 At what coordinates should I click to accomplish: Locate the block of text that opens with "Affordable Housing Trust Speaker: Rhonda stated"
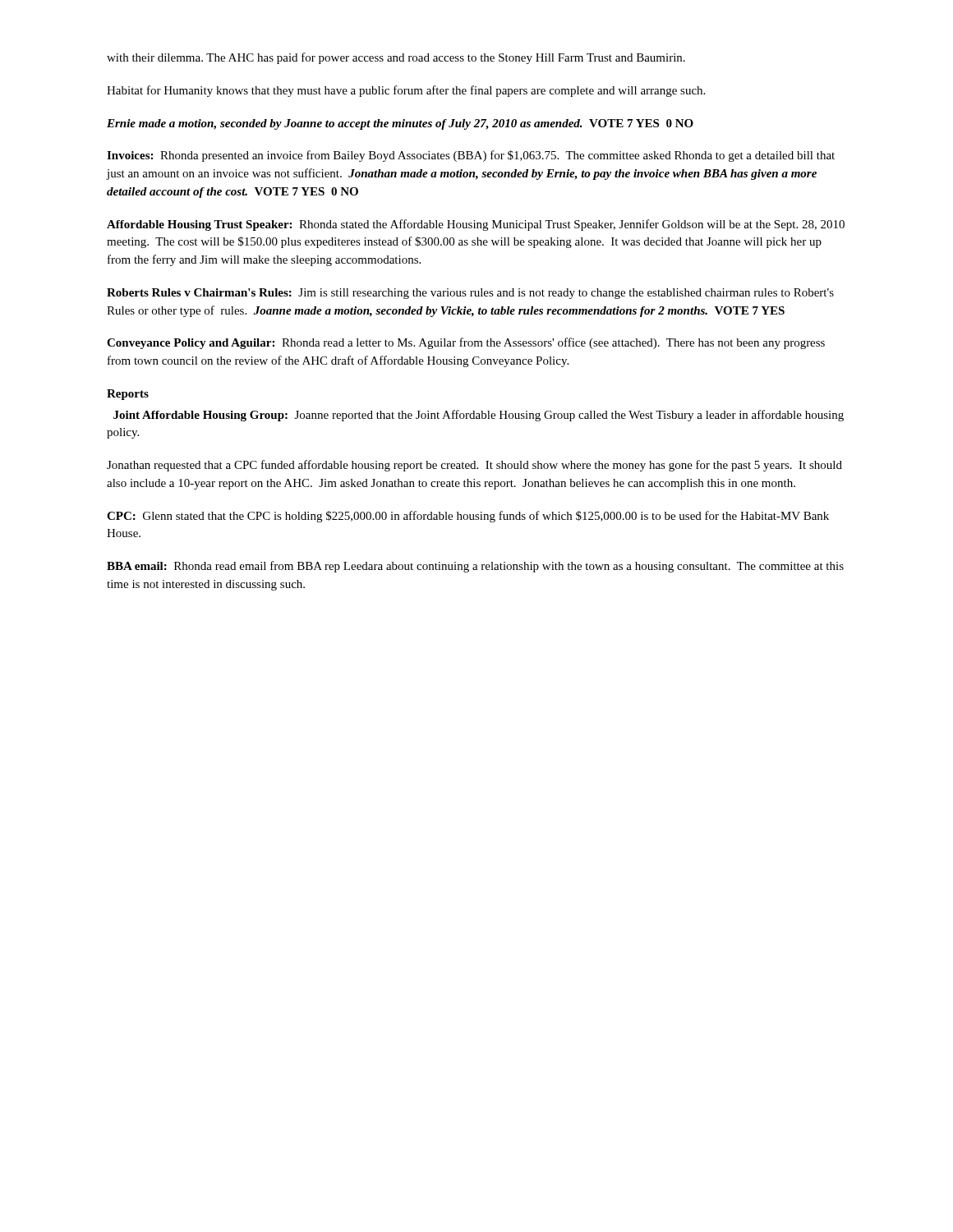476,242
